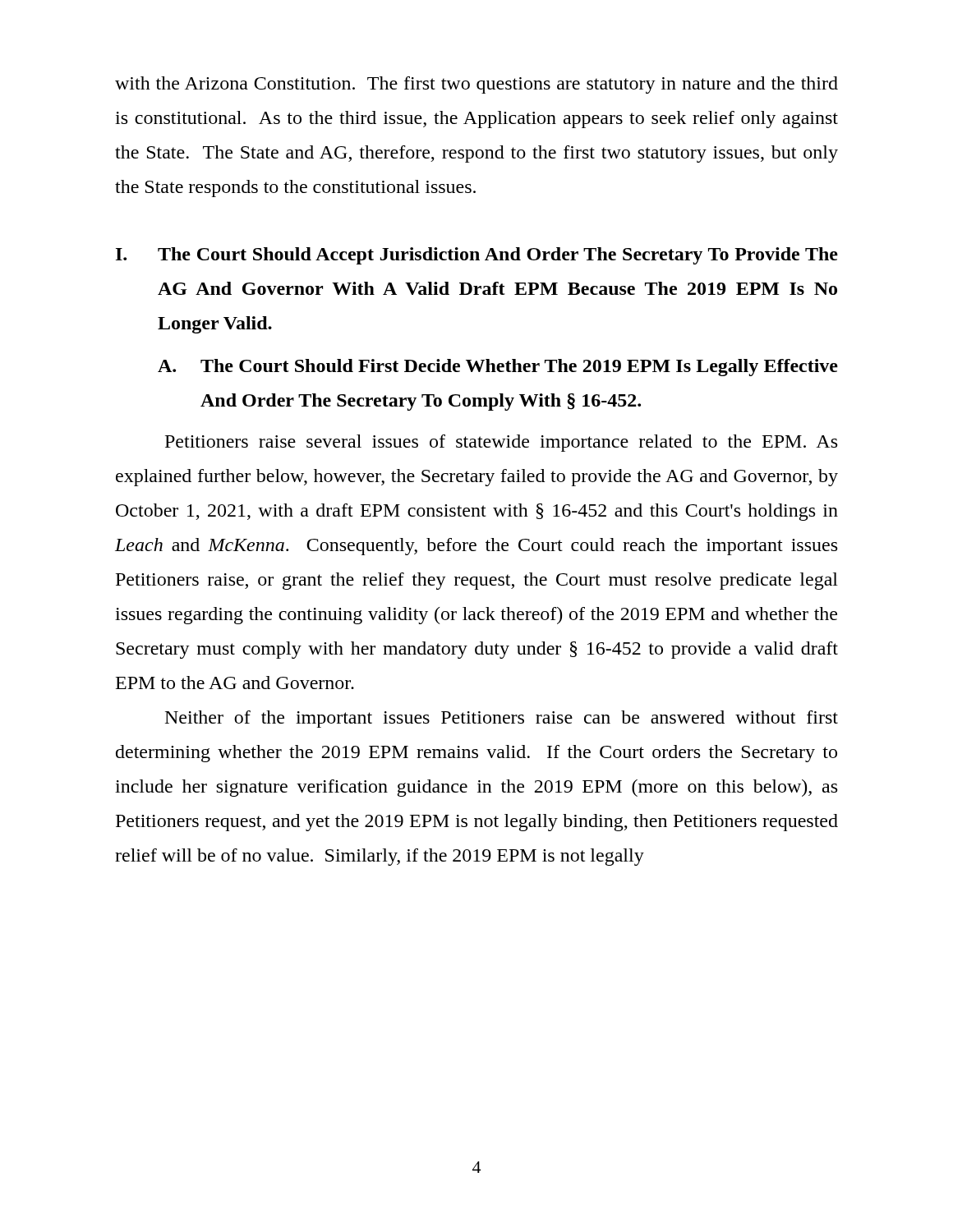The image size is (953, 1232).
Task: Locate the section header with the text "I. The Court Should Accept"
Action: [x=476, y=288]
